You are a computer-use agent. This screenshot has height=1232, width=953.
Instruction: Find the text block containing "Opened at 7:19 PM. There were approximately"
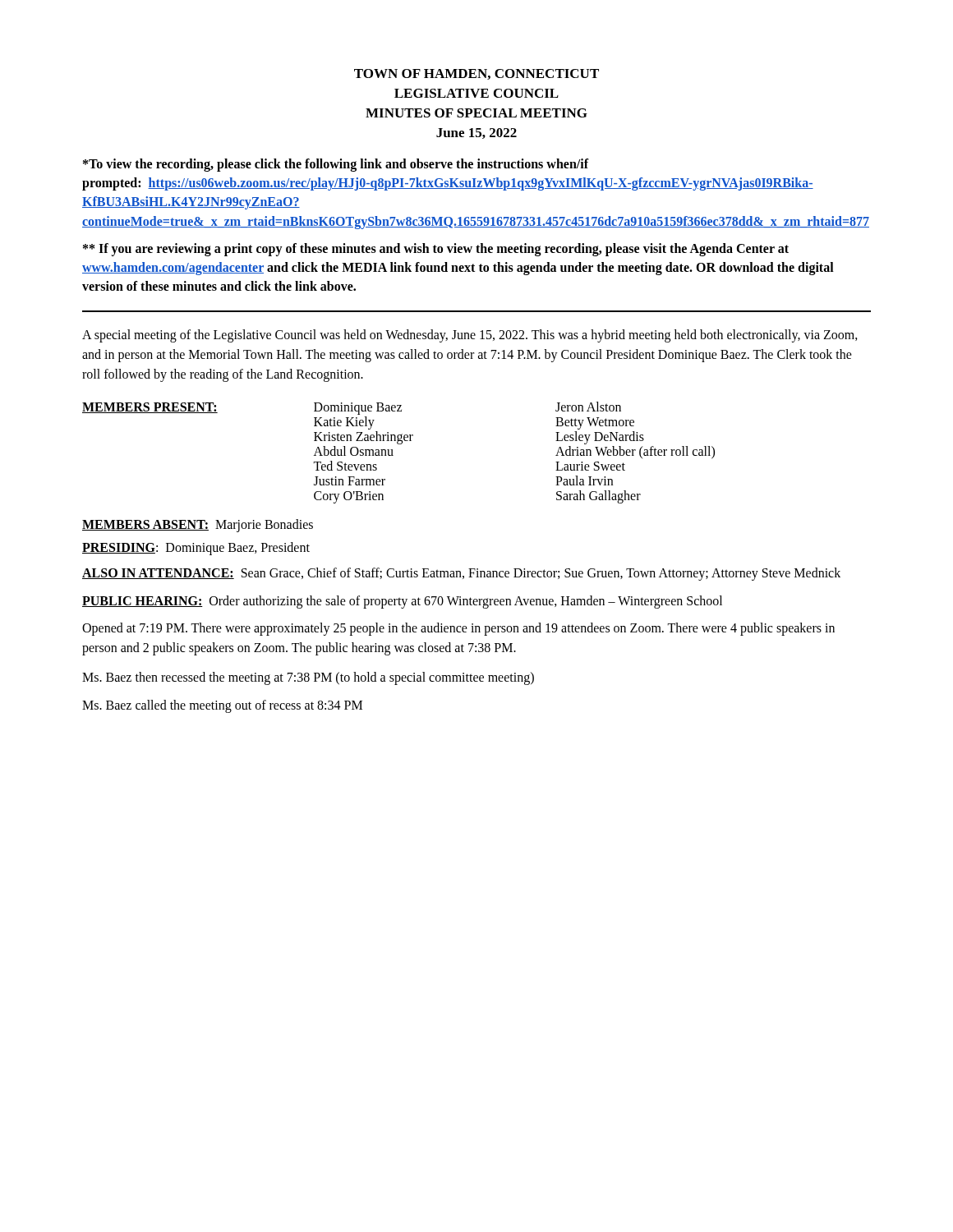(x=459, y=637)
